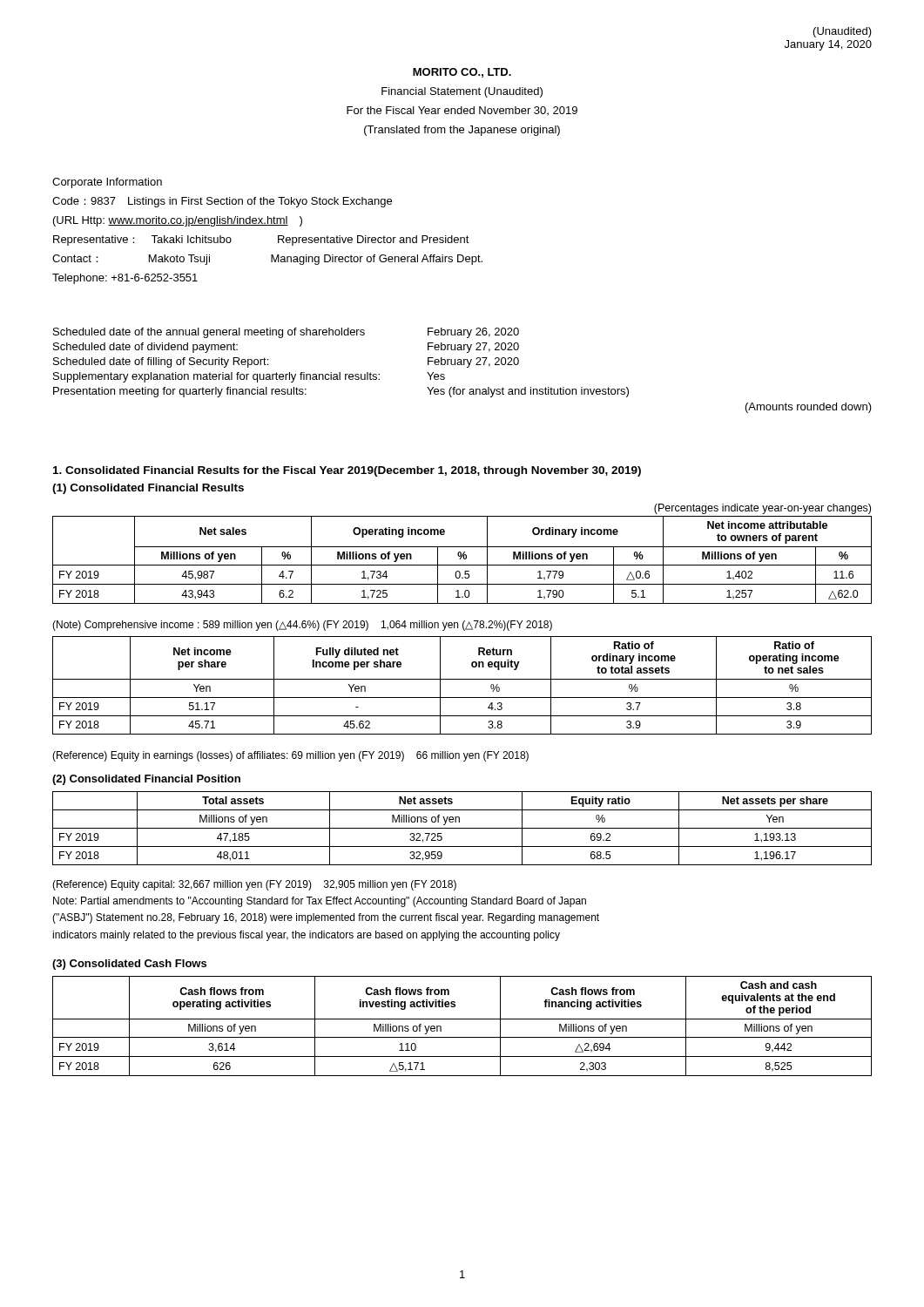This screenshot has width=924, height=1307.
Task: Find the text containing "(Percentages indicate year-on-year changes)"
Action: click(x=763, y=508)
